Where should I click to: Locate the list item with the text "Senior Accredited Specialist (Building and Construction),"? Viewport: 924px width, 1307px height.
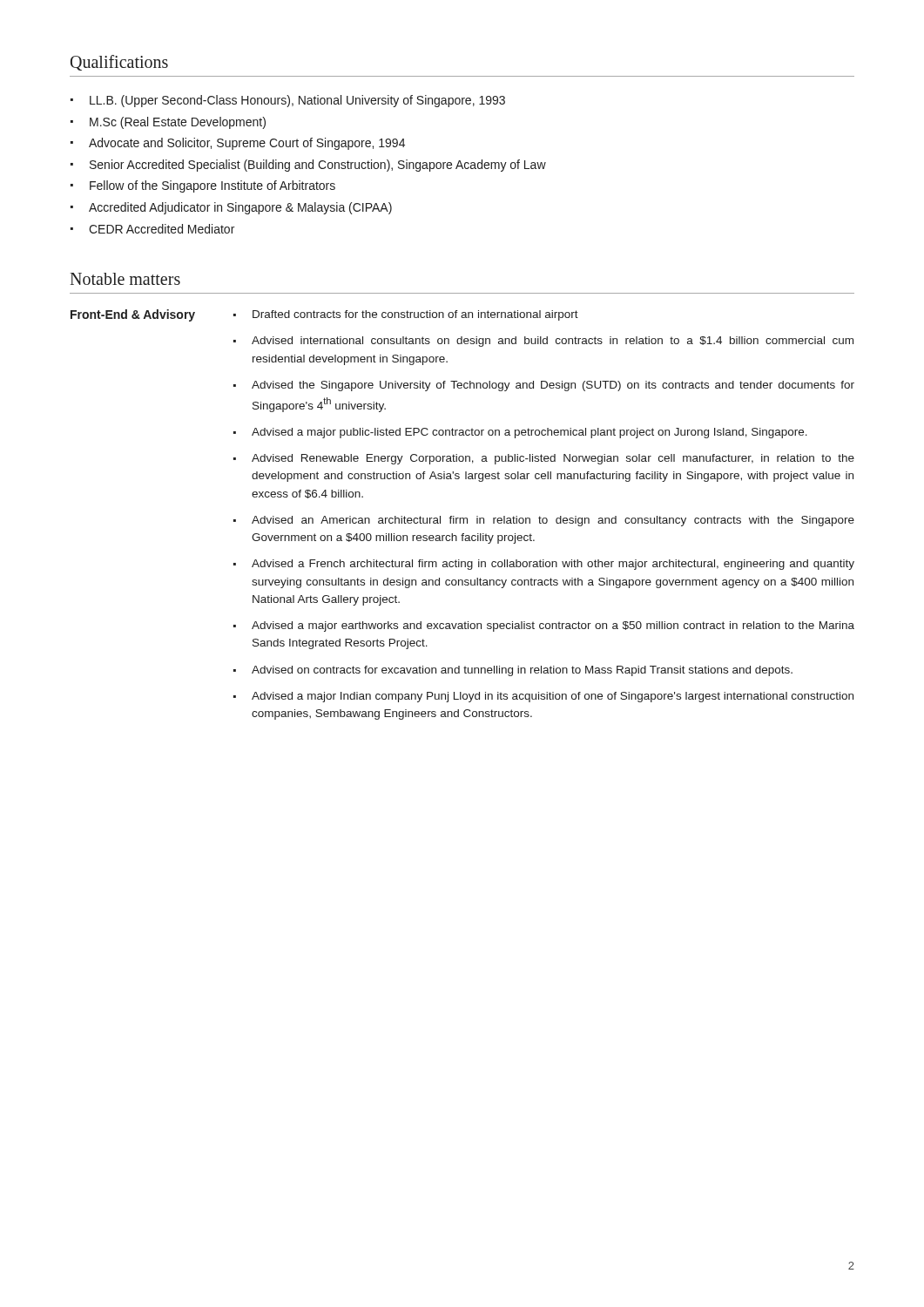tap(462, 165)
